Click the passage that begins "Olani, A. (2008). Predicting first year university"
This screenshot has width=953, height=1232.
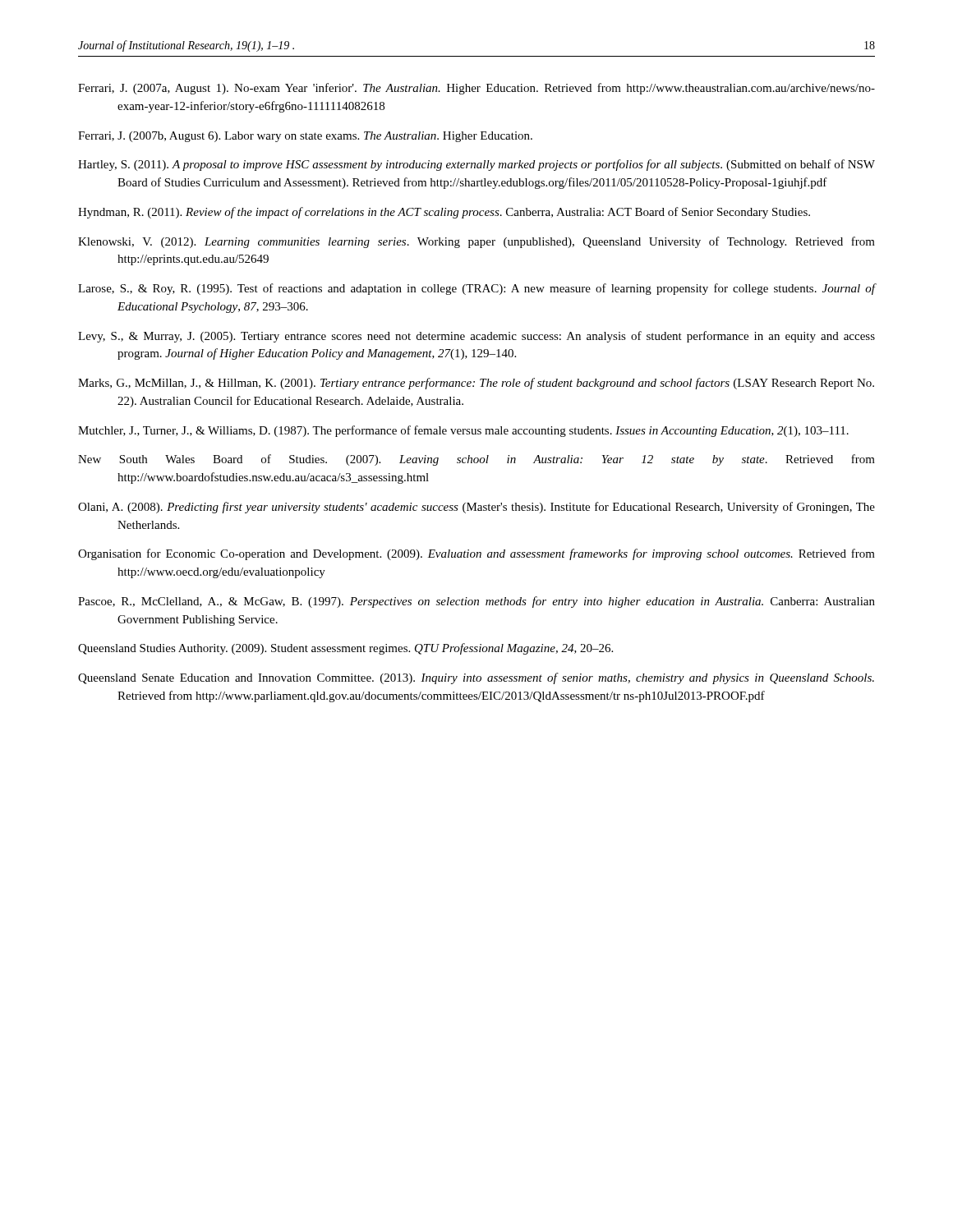tap(476, 516)
